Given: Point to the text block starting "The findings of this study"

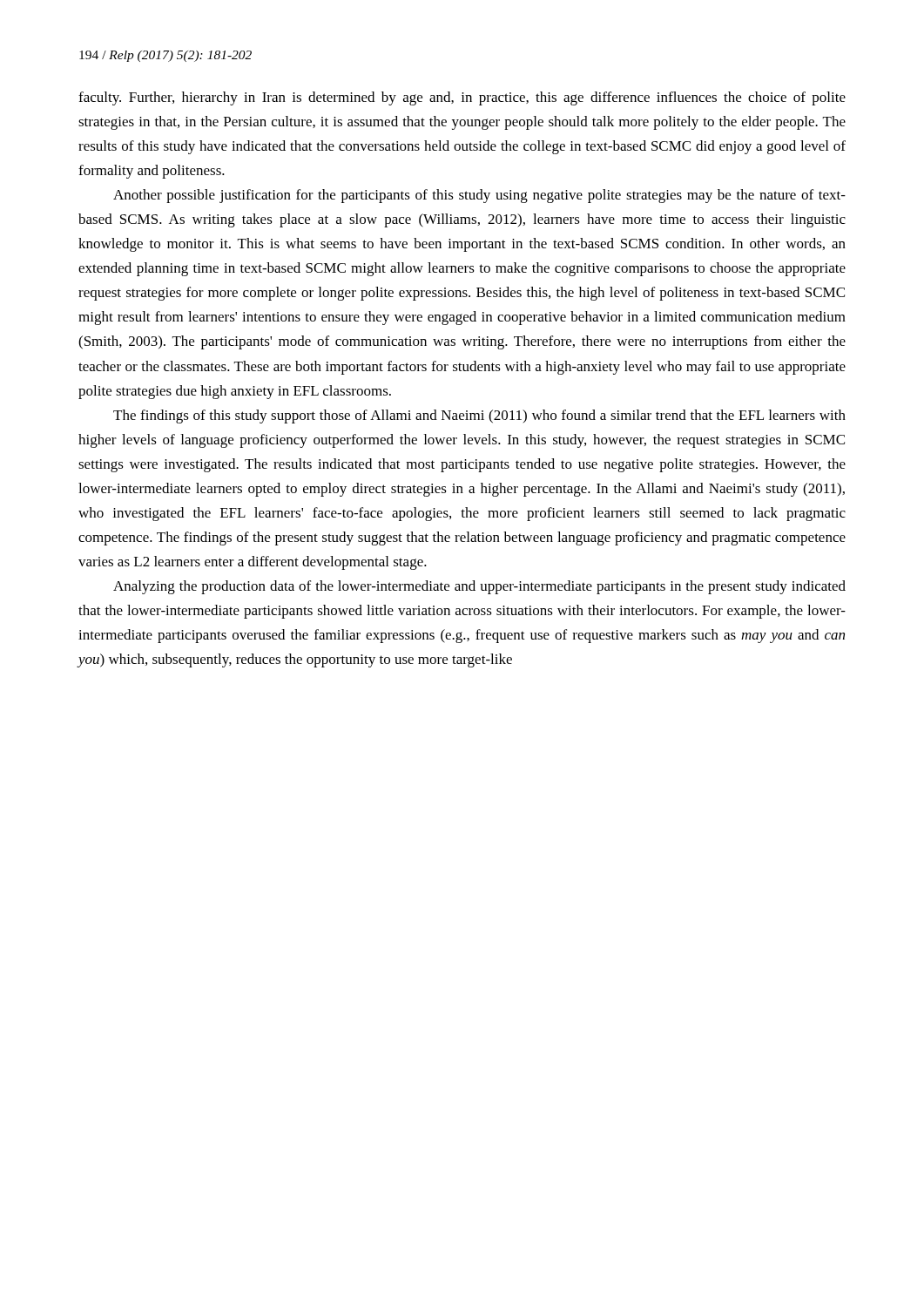Looking at the screenshot, I should 462,489.
